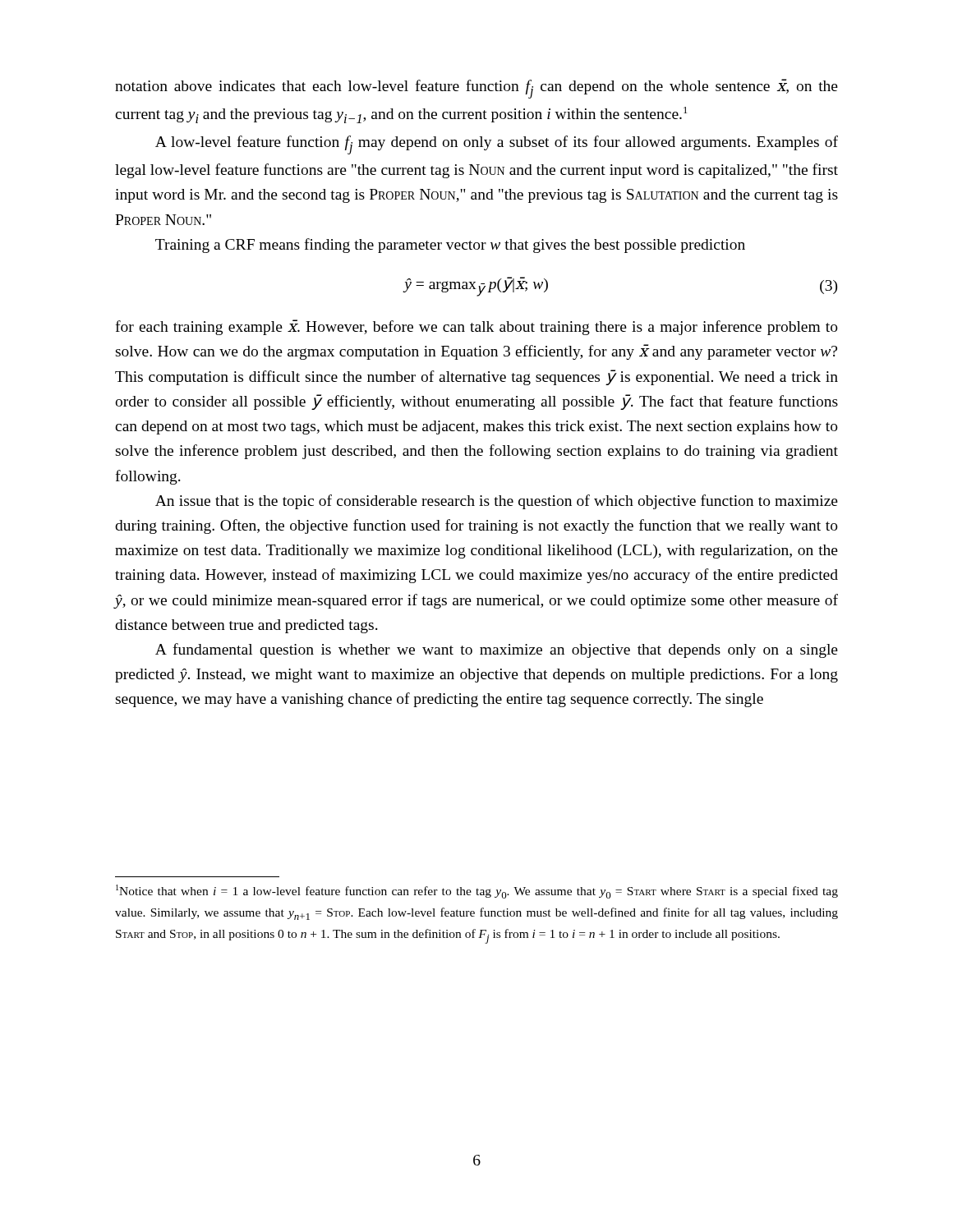
Task: Point to the region starting "for each training example x̄. However,"
Action: point(476,402)
